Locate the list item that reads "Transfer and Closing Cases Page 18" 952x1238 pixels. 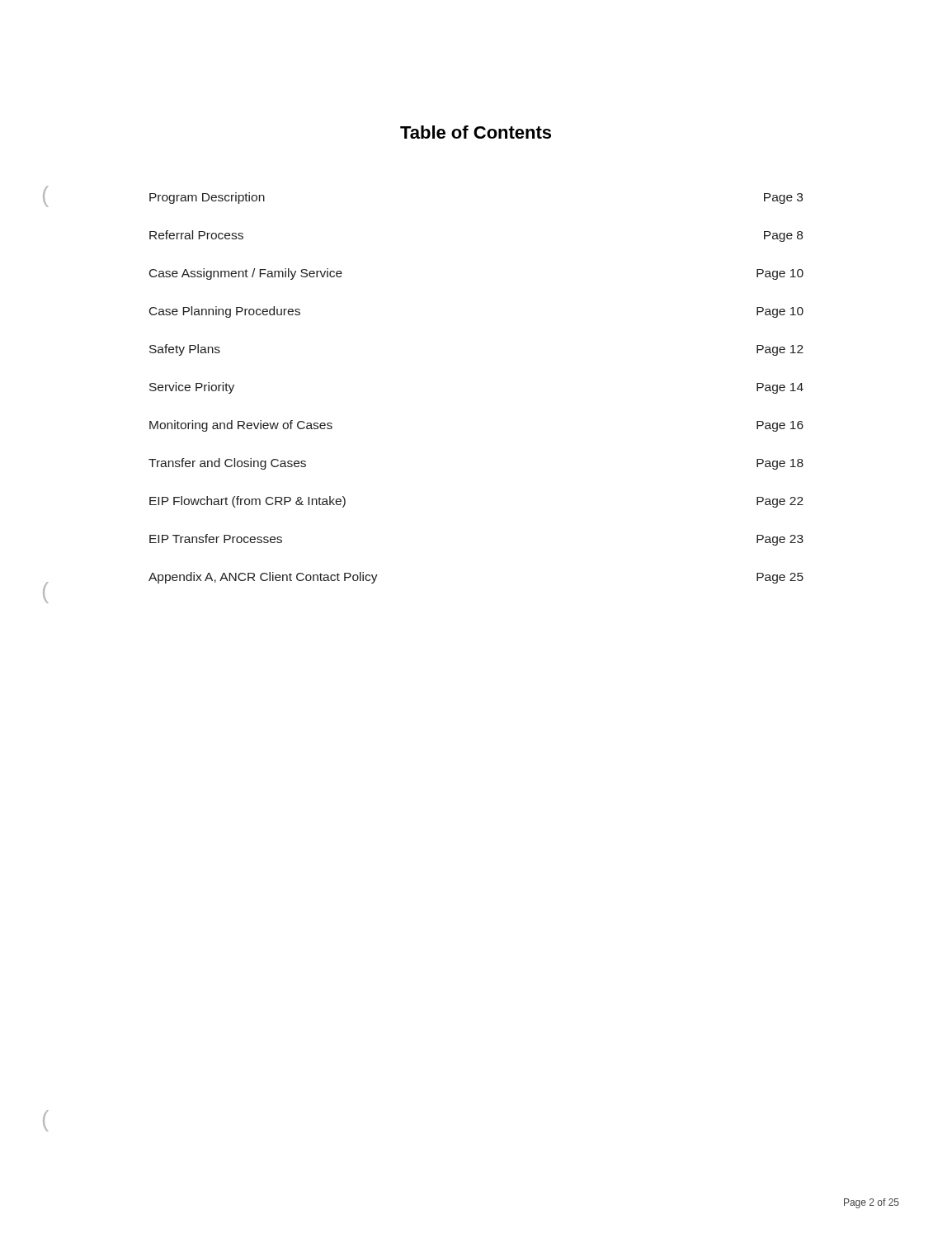(228, 466)
